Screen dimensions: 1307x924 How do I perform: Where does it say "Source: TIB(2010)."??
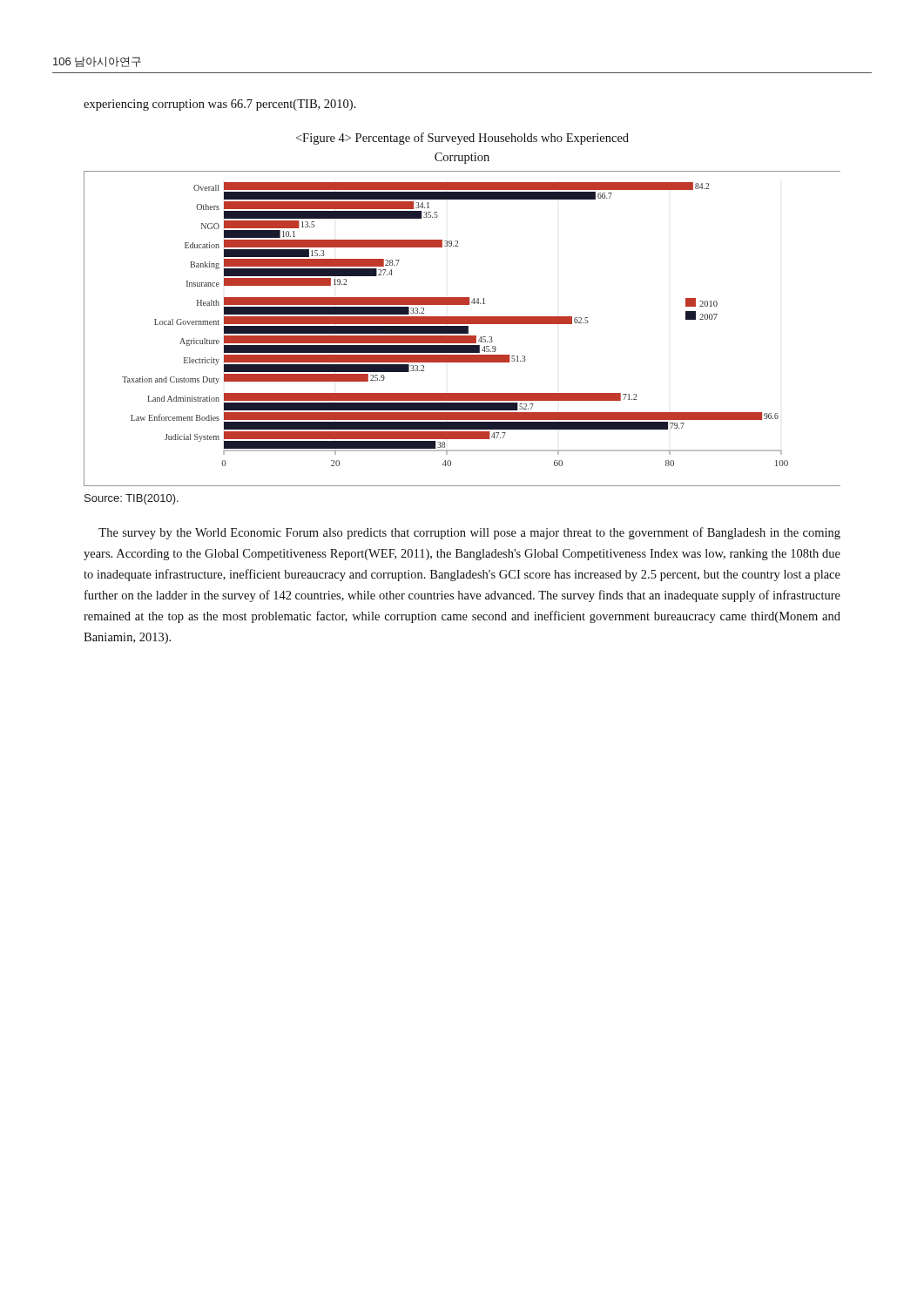131,498
